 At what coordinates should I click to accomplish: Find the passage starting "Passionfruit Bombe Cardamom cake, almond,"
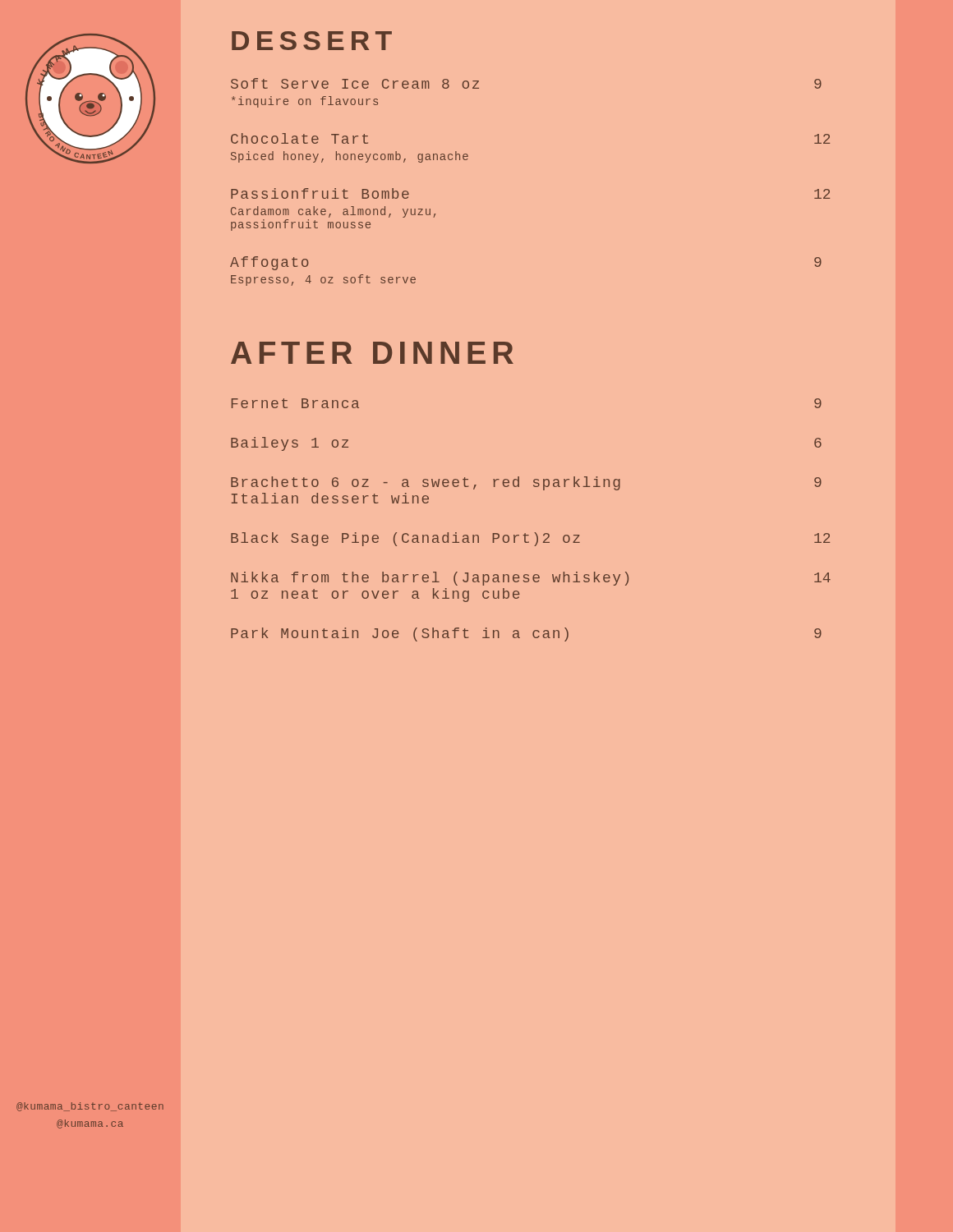point(284,192)
